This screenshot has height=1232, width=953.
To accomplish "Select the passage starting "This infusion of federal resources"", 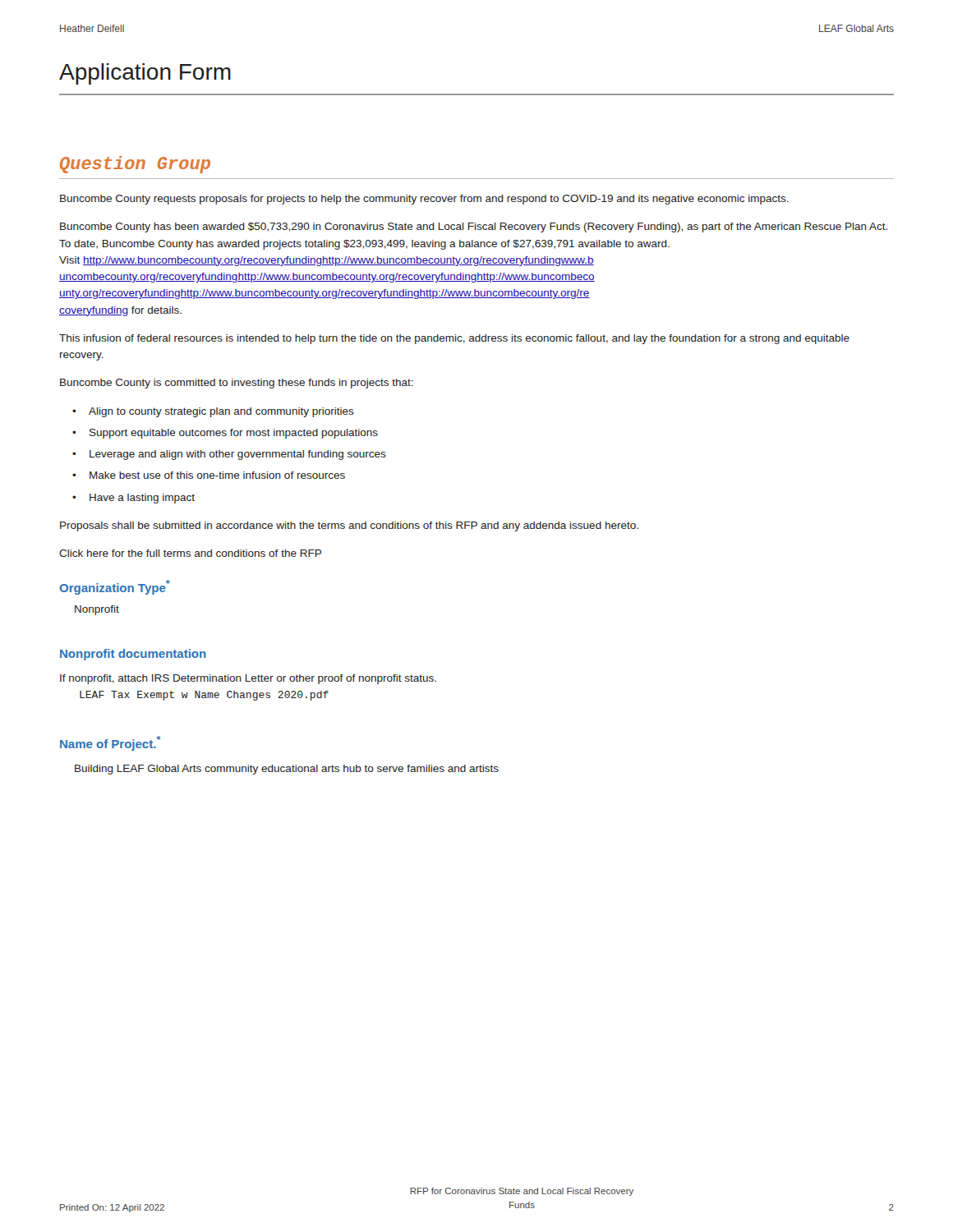I will coord(454,346).
